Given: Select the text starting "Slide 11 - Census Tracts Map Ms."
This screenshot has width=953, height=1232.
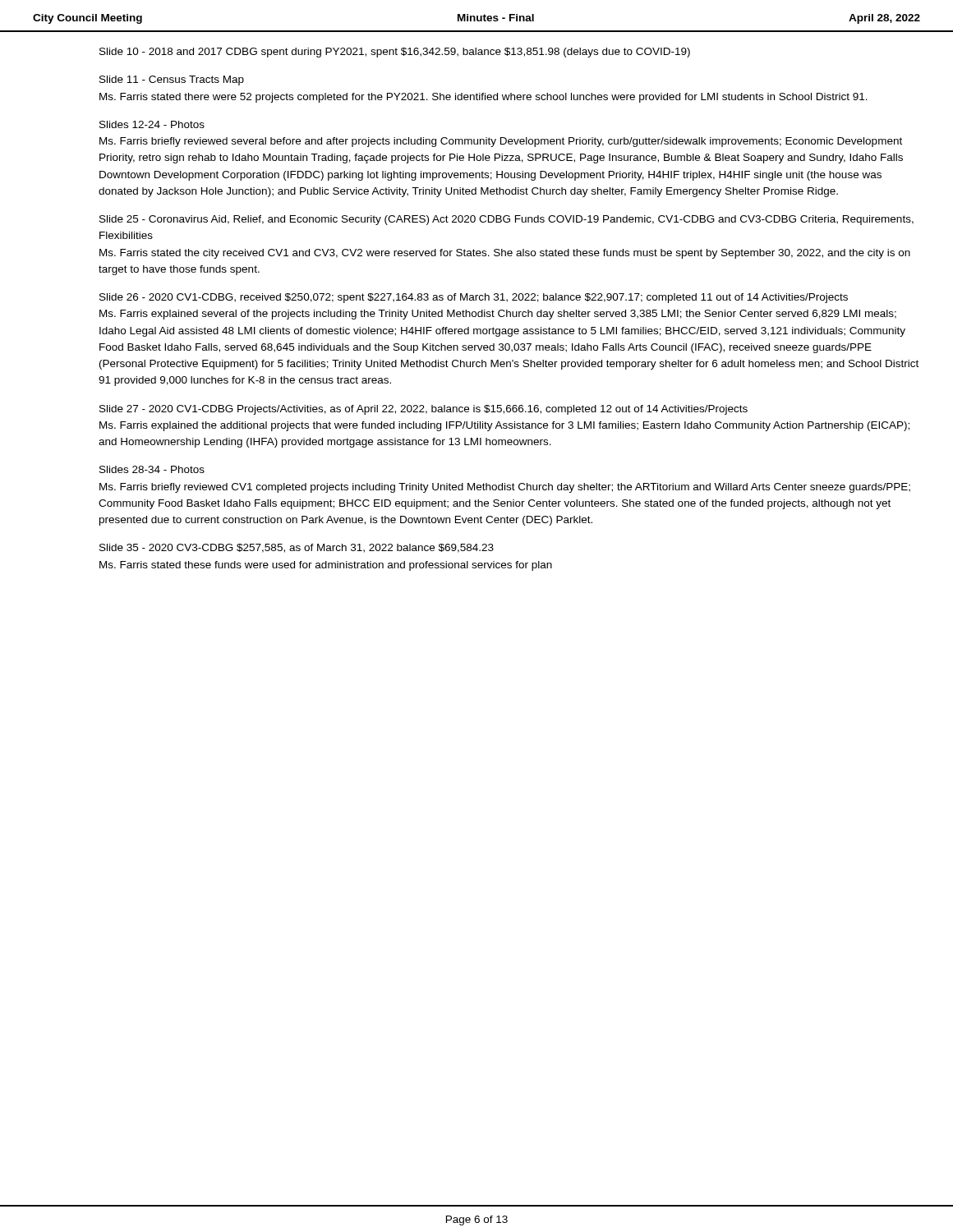Looking at the screenshot, I should pyautogui.click(x=483, y=88).
